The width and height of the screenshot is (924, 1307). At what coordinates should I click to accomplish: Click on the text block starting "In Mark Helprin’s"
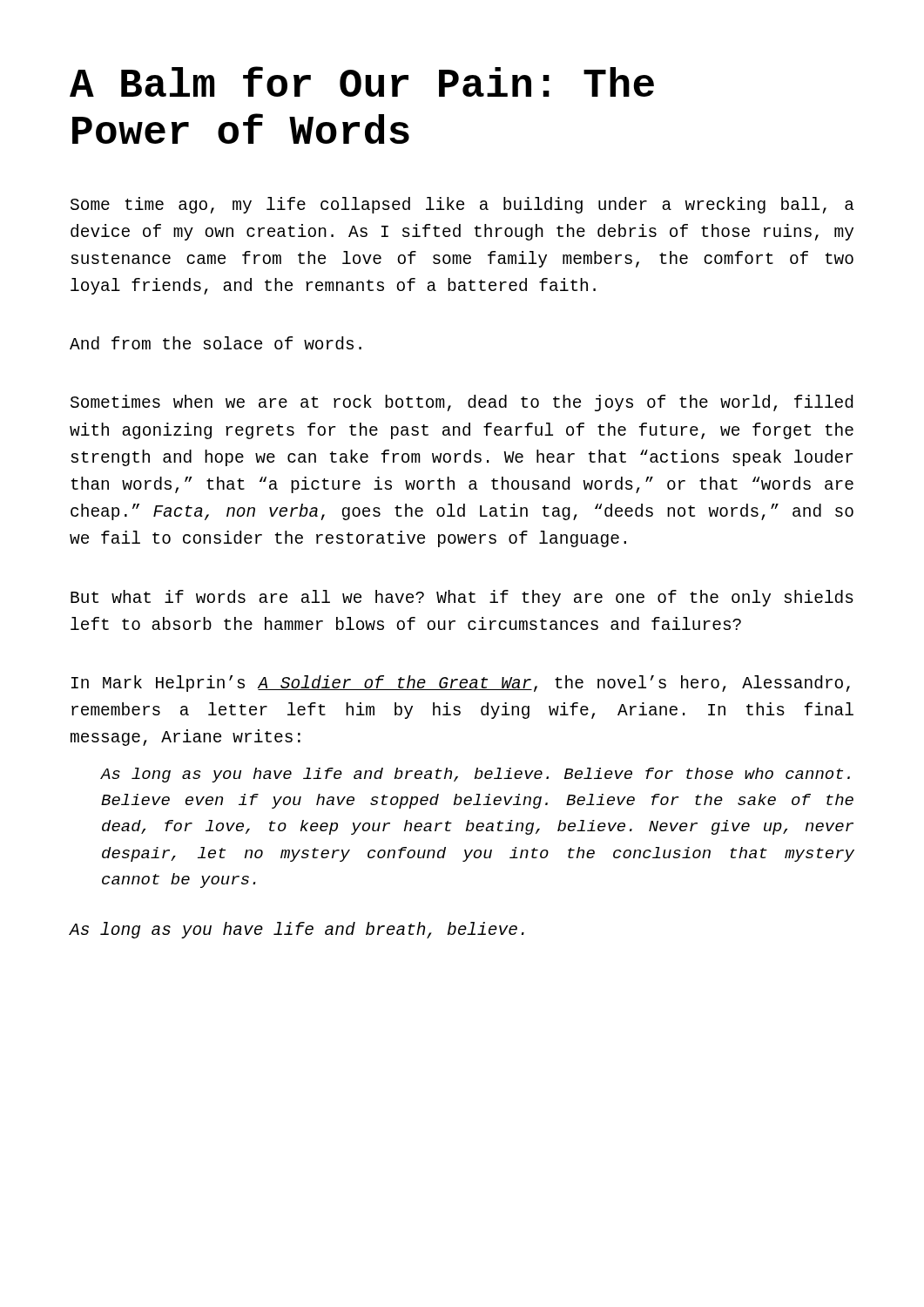click(462, 711)
